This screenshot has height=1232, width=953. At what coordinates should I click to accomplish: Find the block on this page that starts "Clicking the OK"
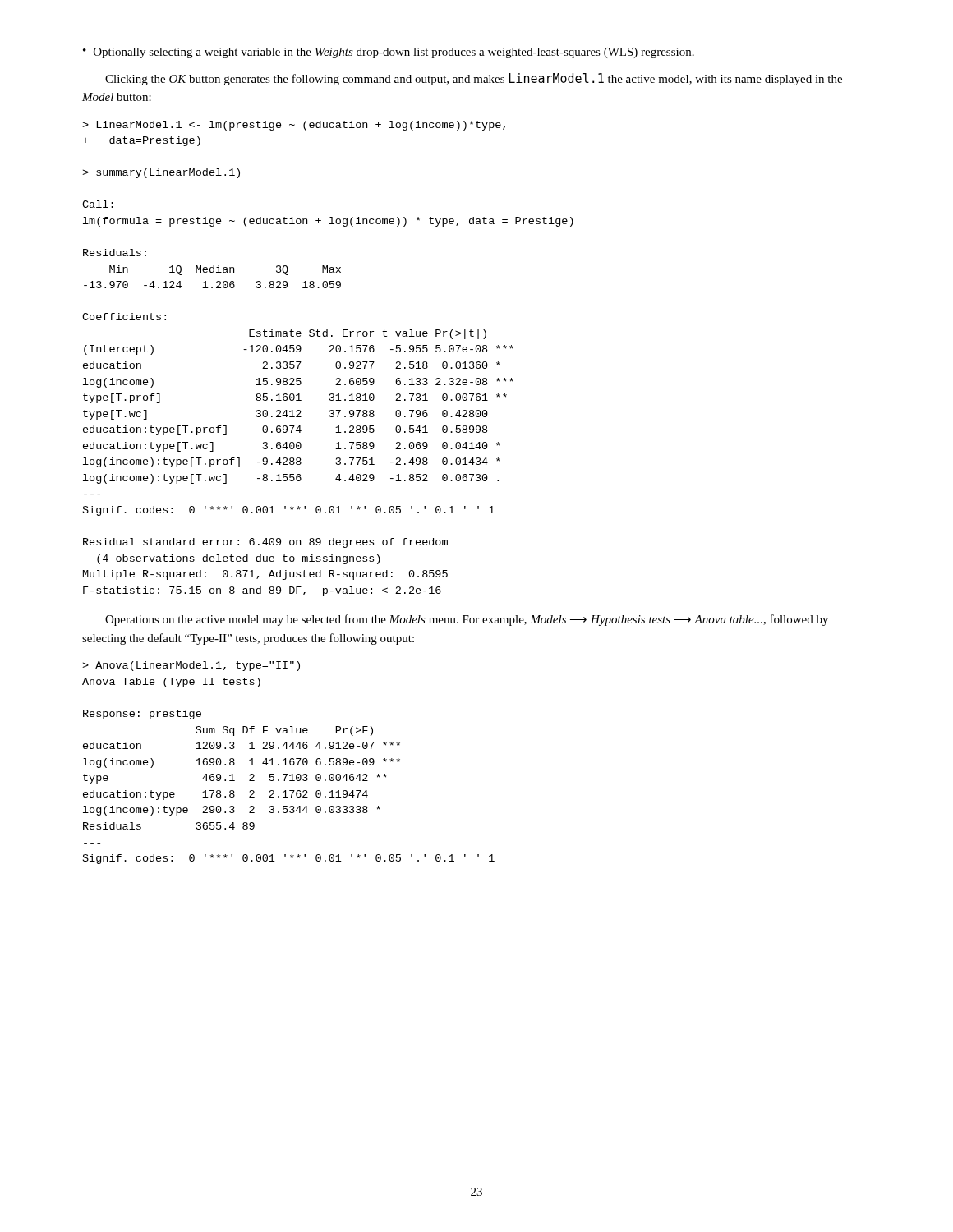point(462,87)
